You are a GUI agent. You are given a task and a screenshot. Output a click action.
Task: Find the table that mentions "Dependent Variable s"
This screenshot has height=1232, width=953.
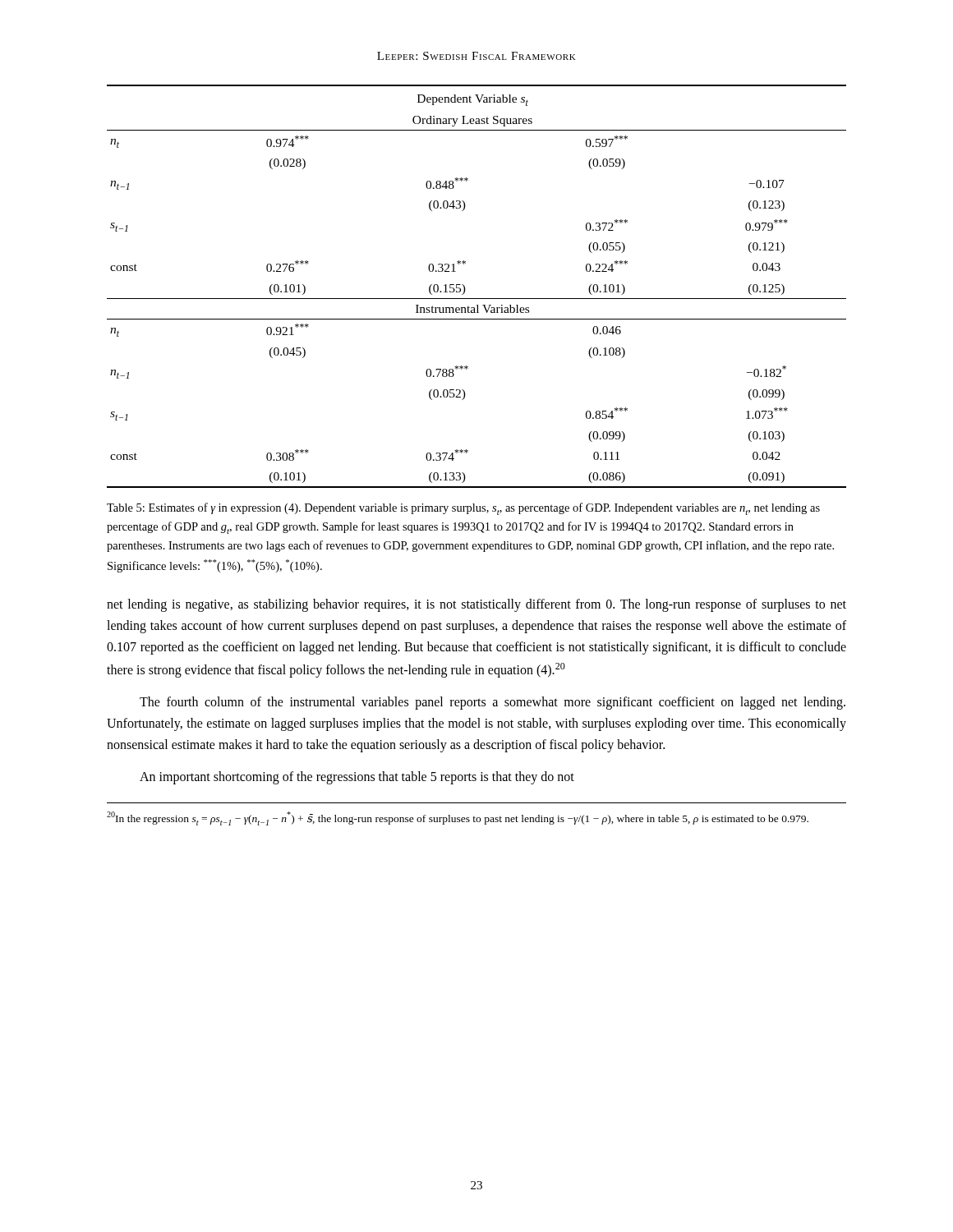click(476, 286)
